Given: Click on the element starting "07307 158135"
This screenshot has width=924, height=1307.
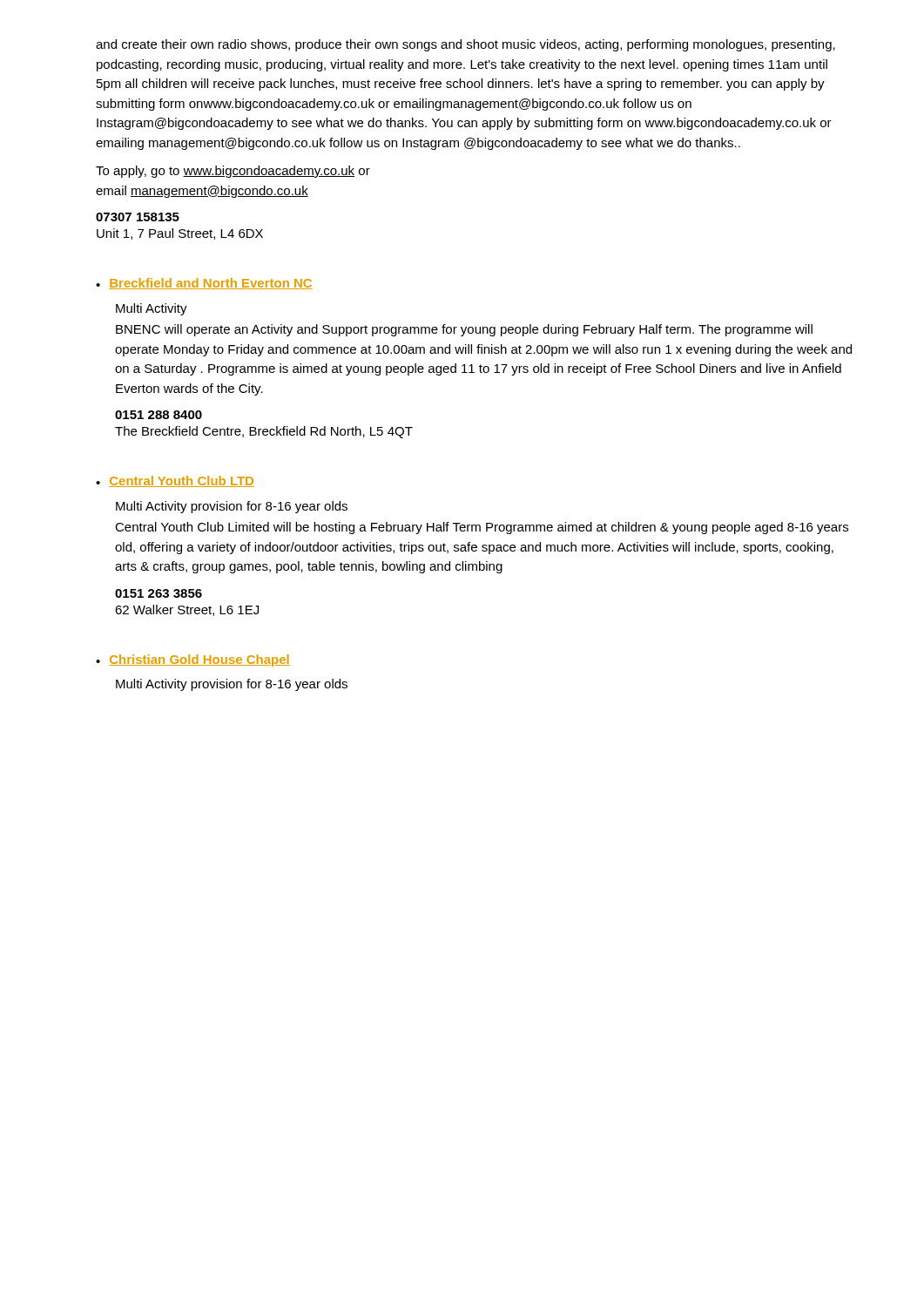Looking at the screenshot, I should [138, 217].
